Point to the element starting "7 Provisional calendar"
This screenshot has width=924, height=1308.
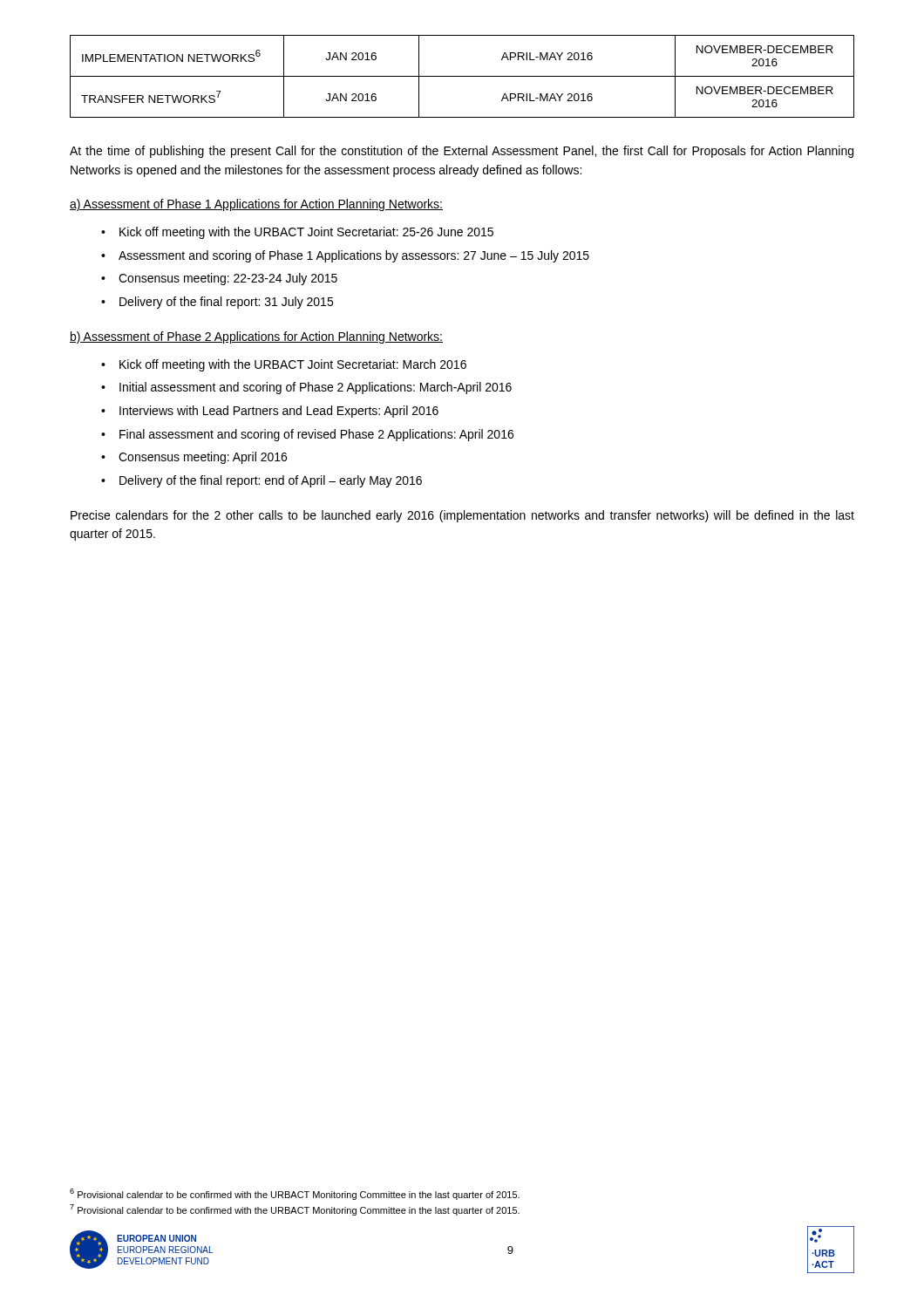295,1209
